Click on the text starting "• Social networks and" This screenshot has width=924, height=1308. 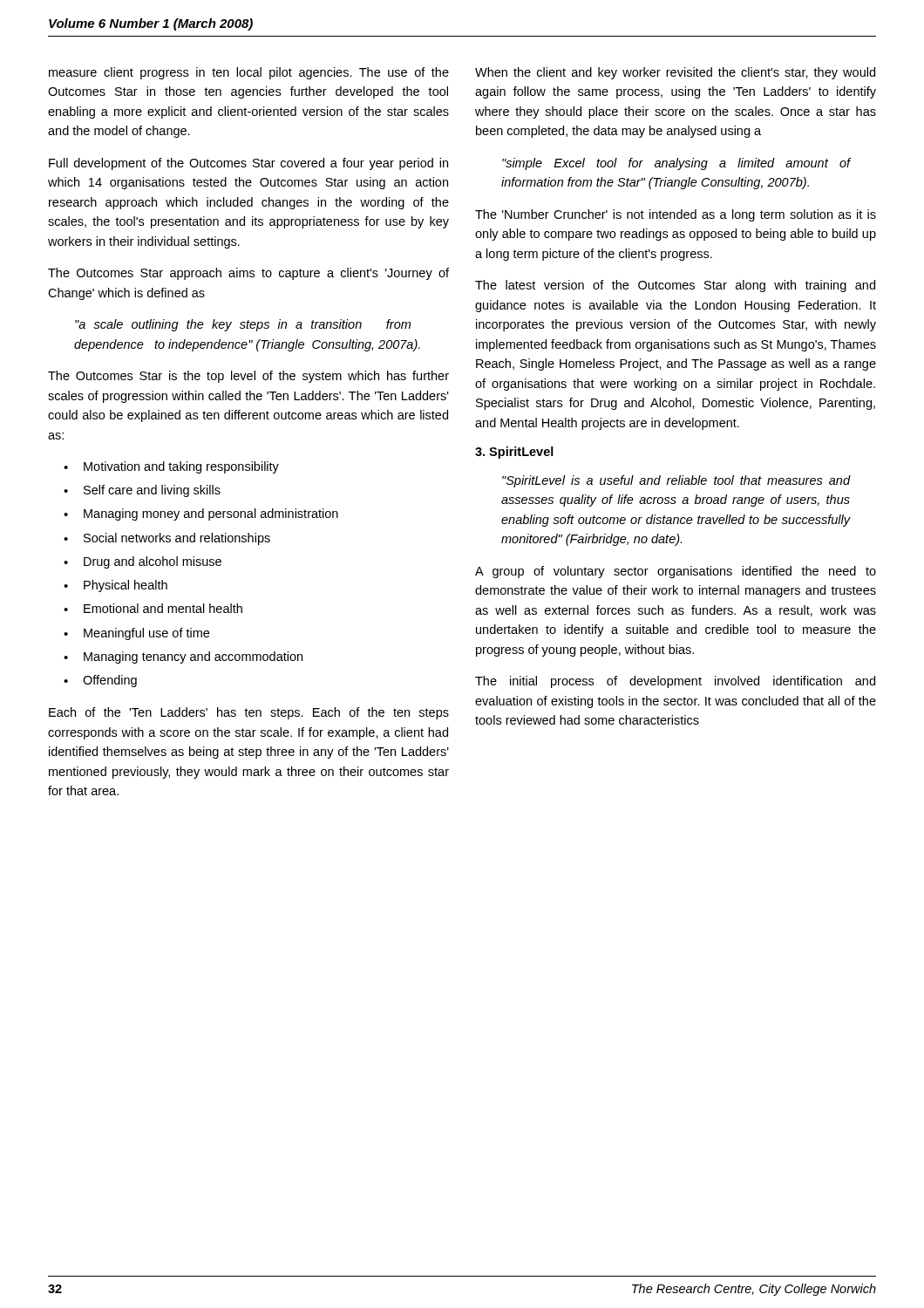click(248, 538)
